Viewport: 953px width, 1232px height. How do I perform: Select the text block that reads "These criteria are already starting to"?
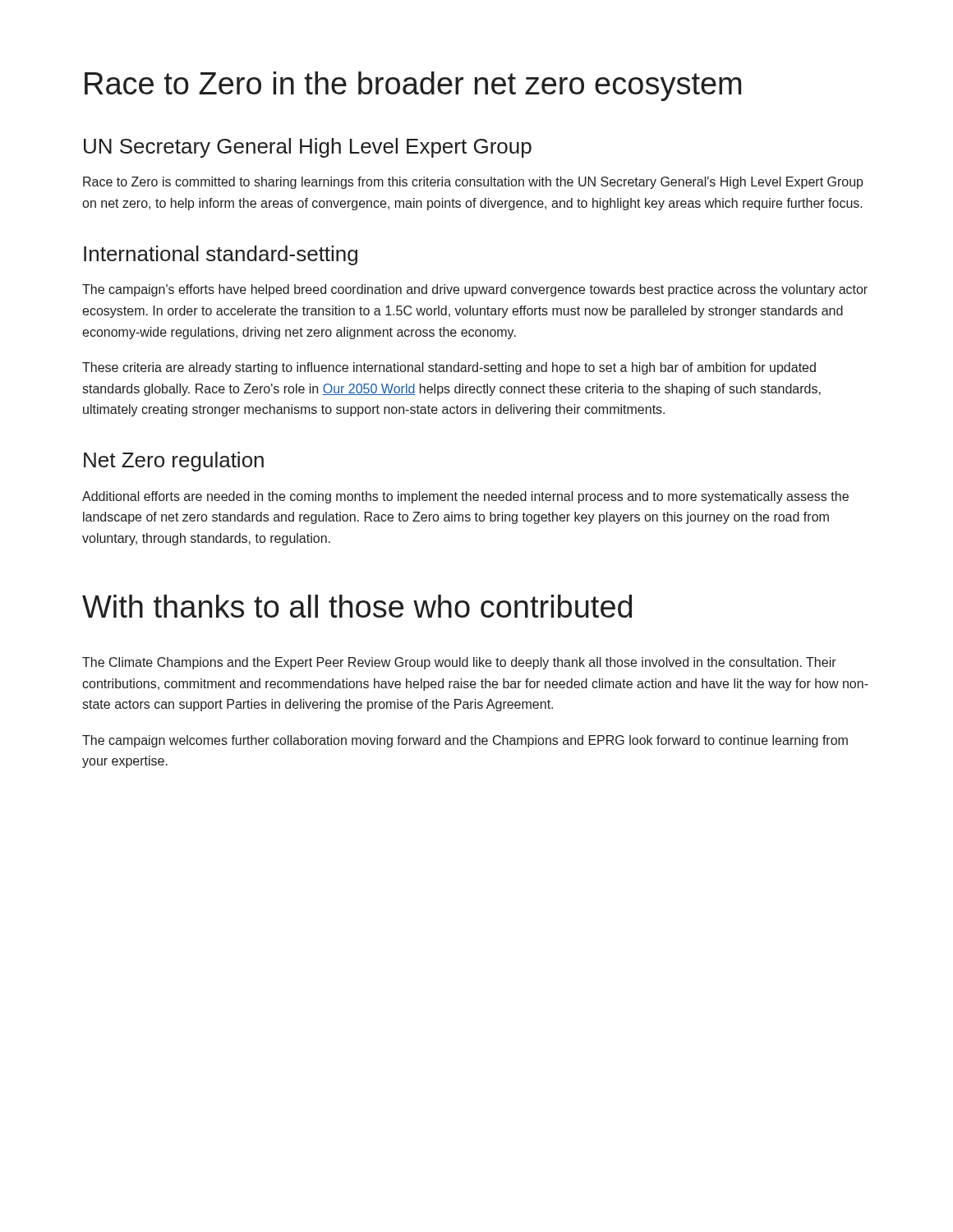pyautogui.click(x=476, y=389)
